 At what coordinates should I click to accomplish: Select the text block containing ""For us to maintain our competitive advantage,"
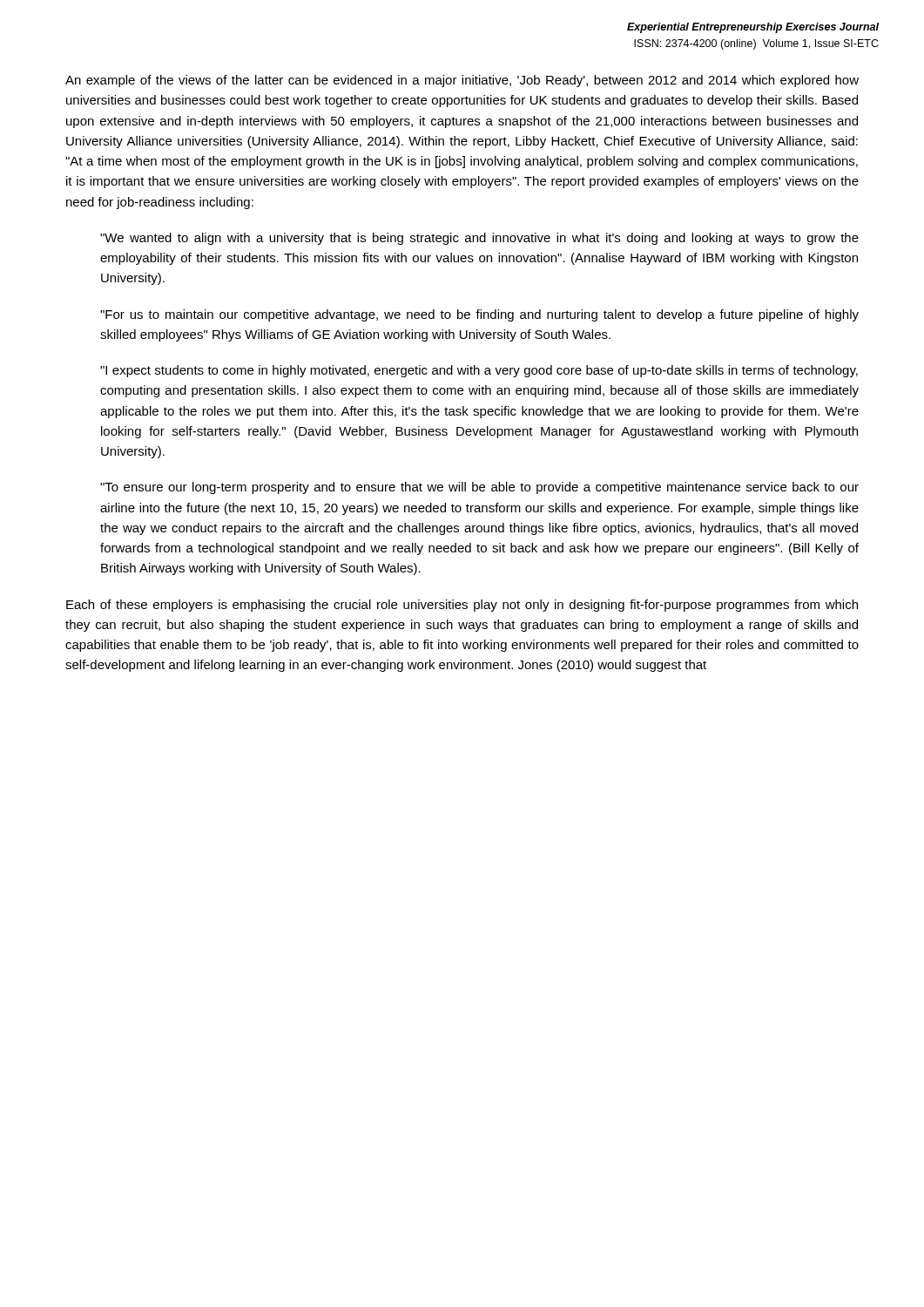click(x=479, y=324)
